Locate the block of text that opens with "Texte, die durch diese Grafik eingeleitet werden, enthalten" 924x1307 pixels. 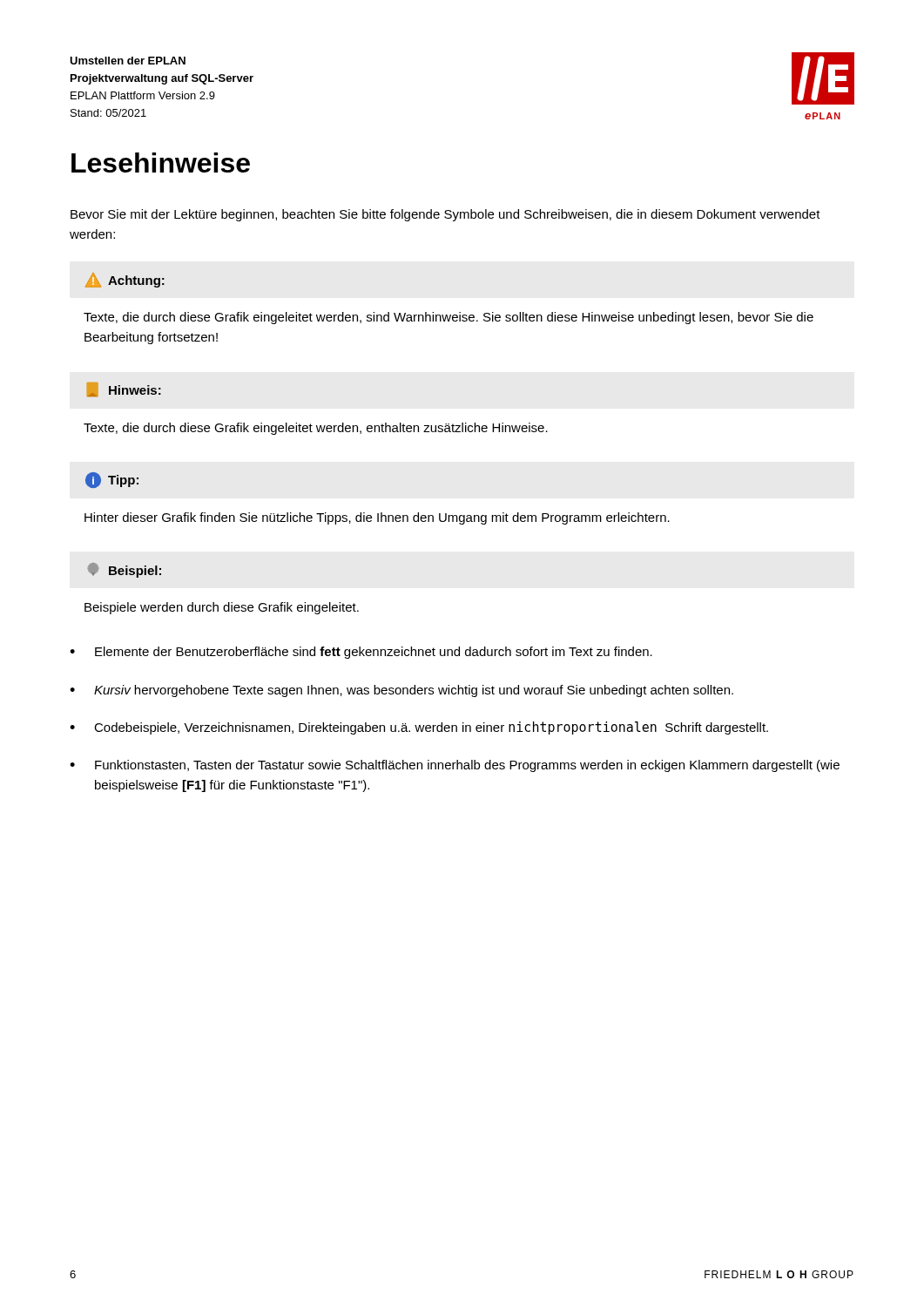[x=316, y=427]
